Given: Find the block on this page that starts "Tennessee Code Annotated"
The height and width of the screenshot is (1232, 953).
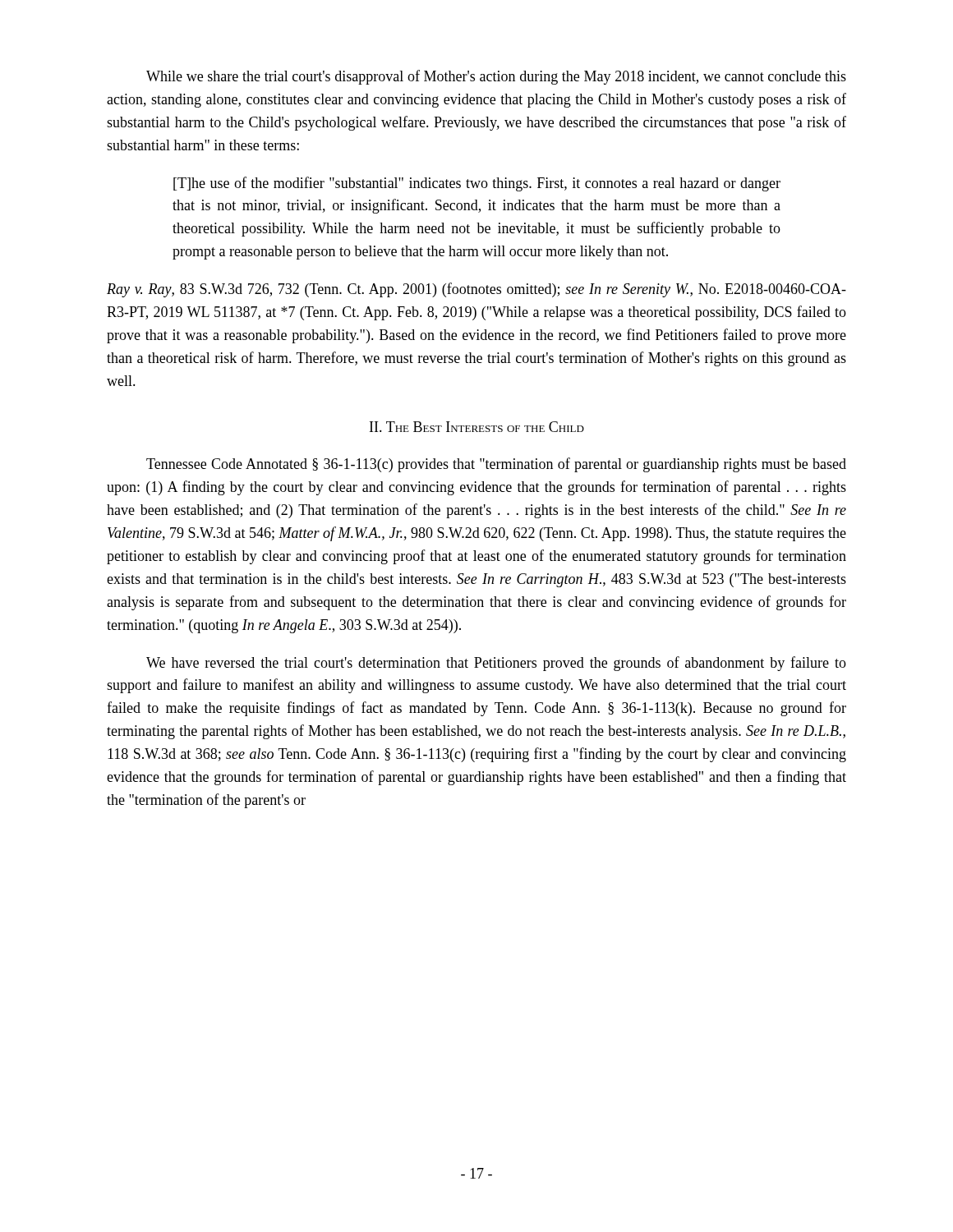Looking at the screenshot, I should 476,545.
